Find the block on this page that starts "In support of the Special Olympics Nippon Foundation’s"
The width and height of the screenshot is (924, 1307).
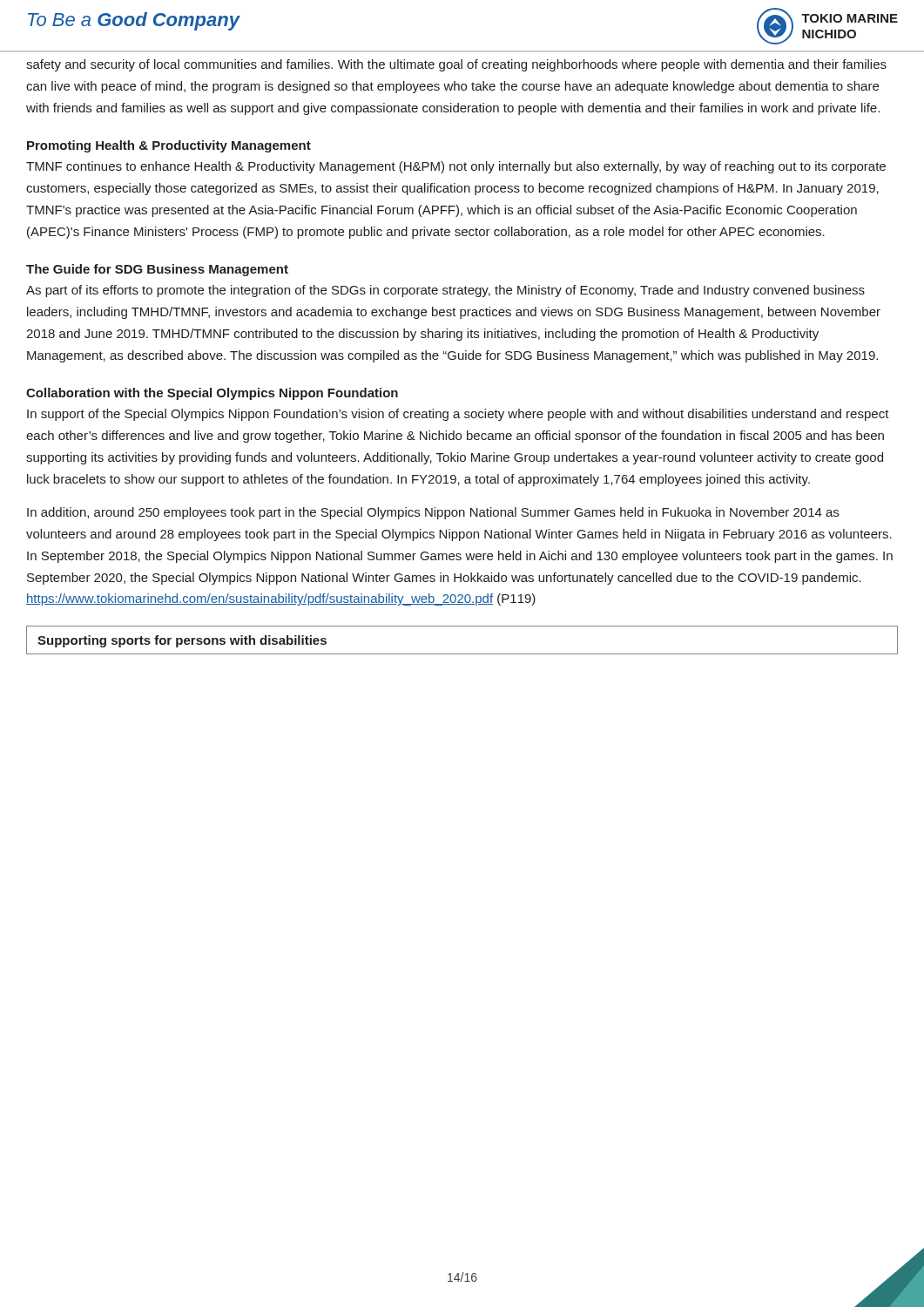coord(457,446)
